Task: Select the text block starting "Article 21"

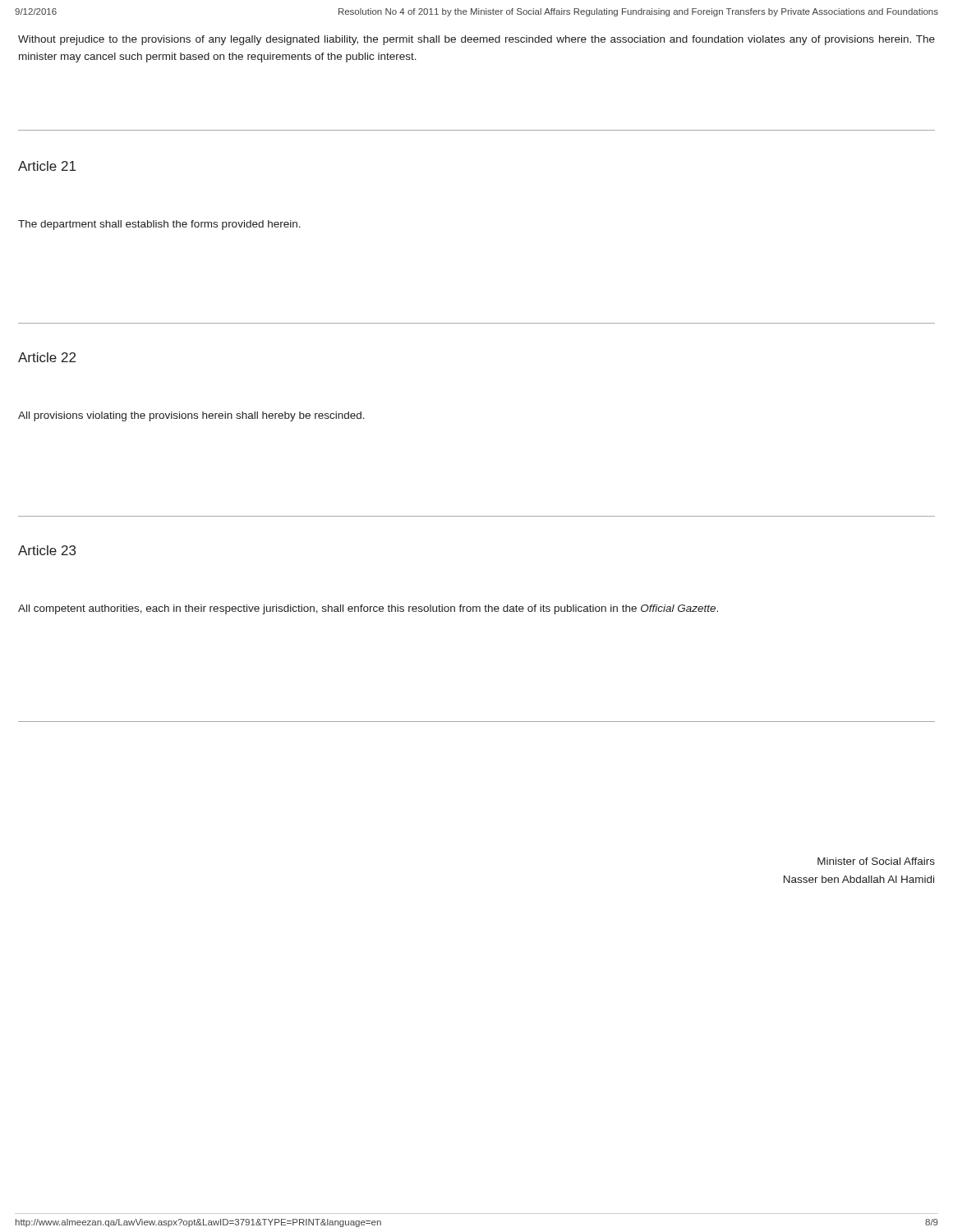Action: coord(47,167)
